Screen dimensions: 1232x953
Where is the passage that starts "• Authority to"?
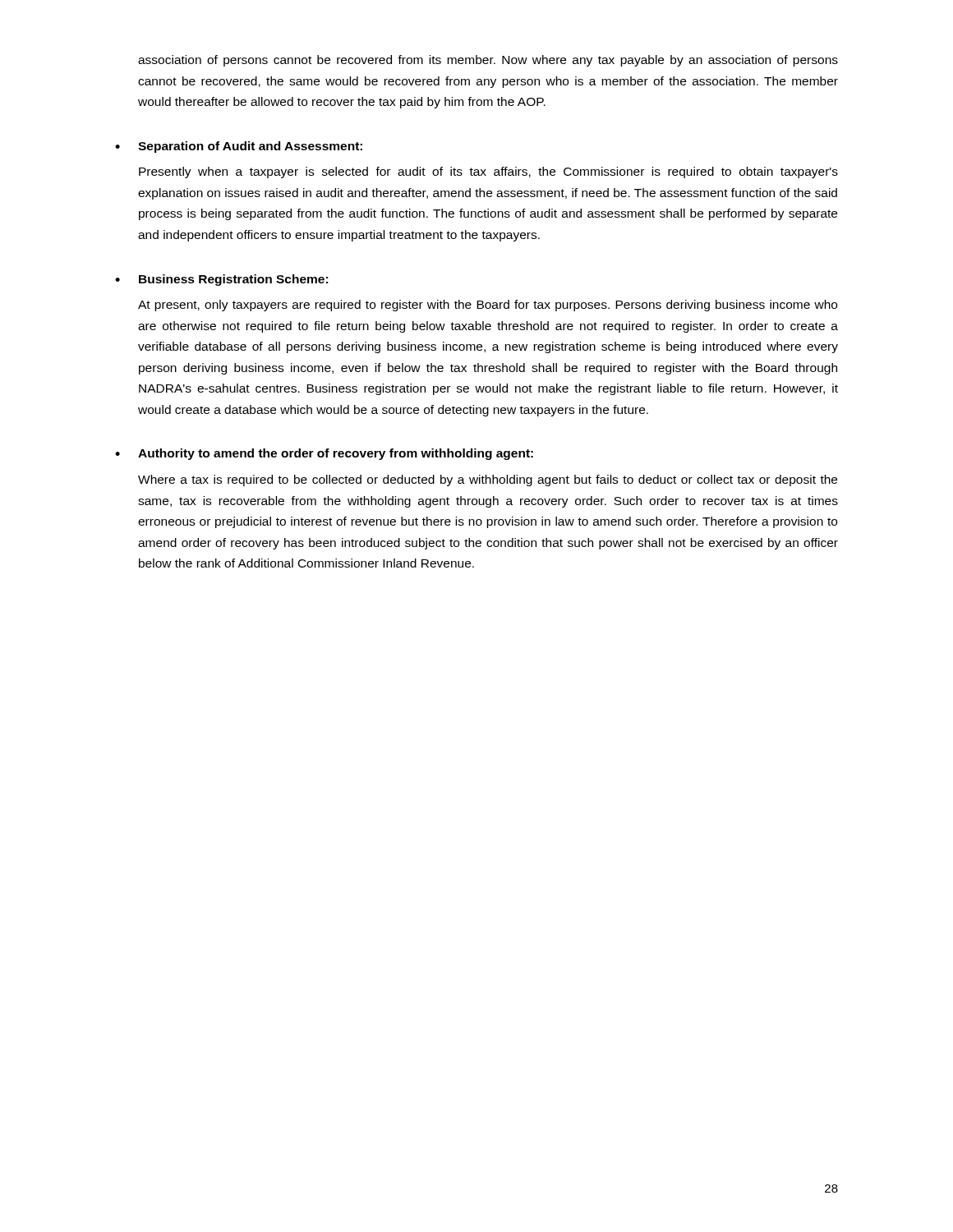pyautogui.click(x=476, y=509)
